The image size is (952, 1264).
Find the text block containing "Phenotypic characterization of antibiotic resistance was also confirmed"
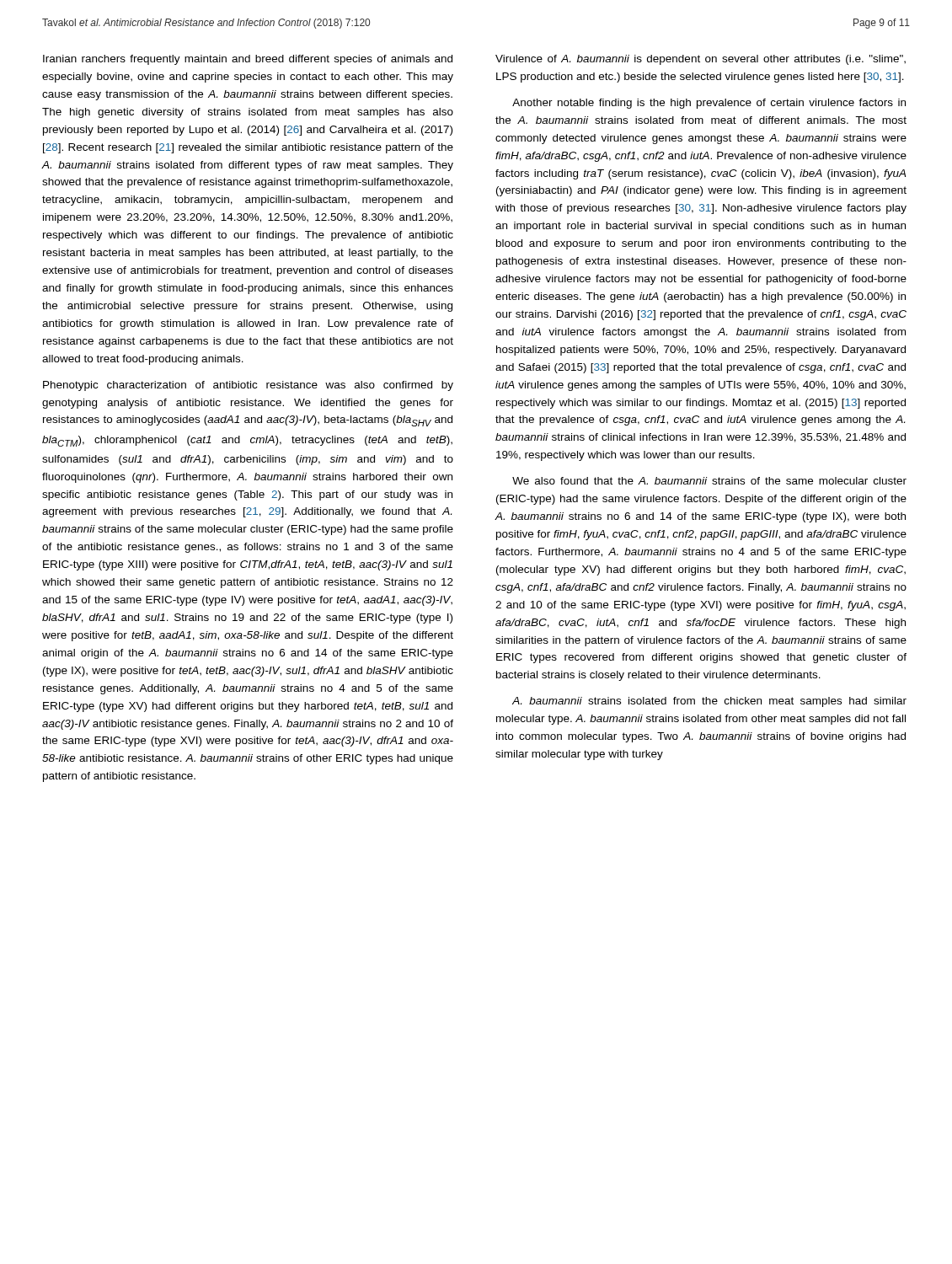coord(248,581)
